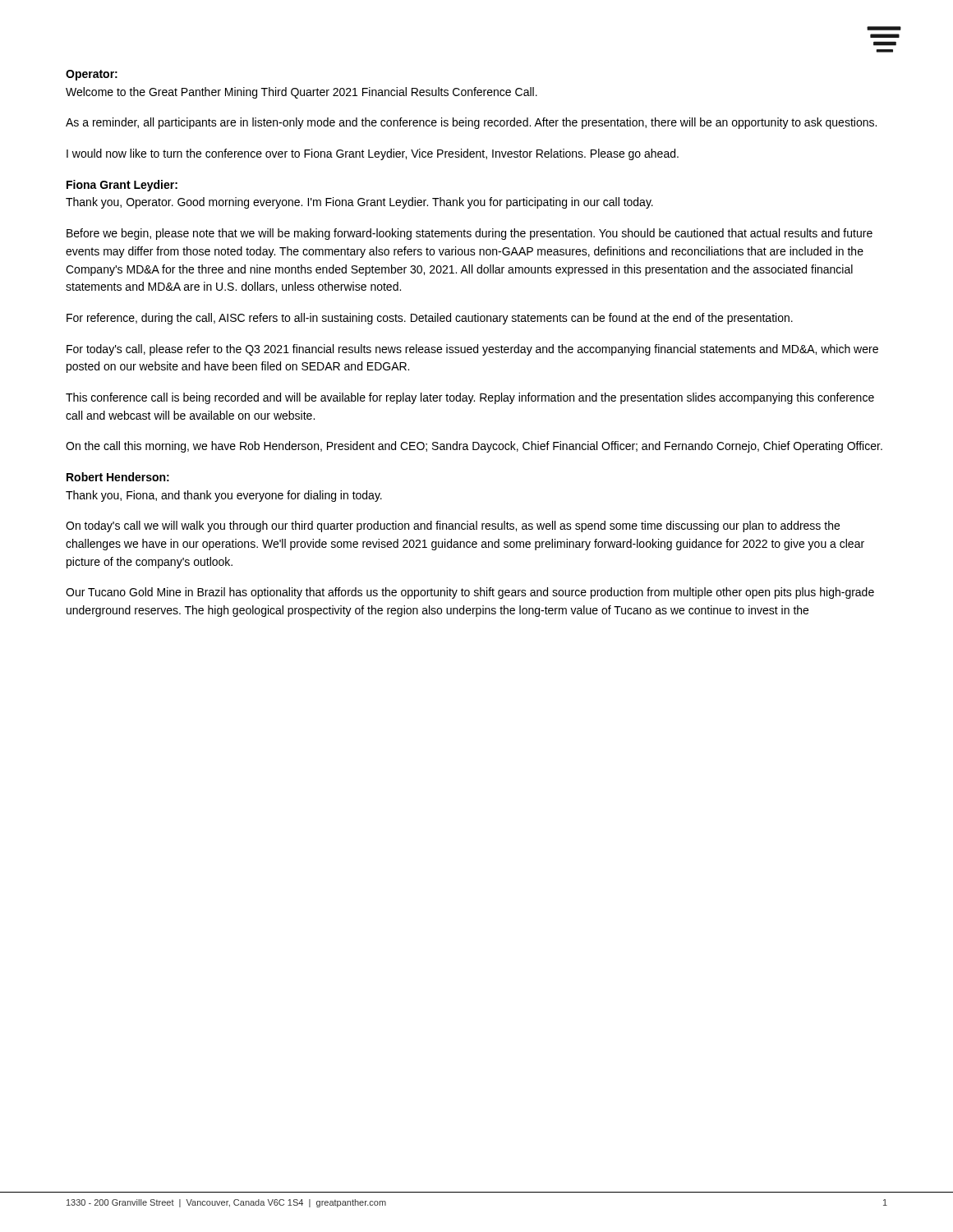Find the block on this page that starts "For reference, during the call,"
953x1232 pixels.
pos(430,318)
